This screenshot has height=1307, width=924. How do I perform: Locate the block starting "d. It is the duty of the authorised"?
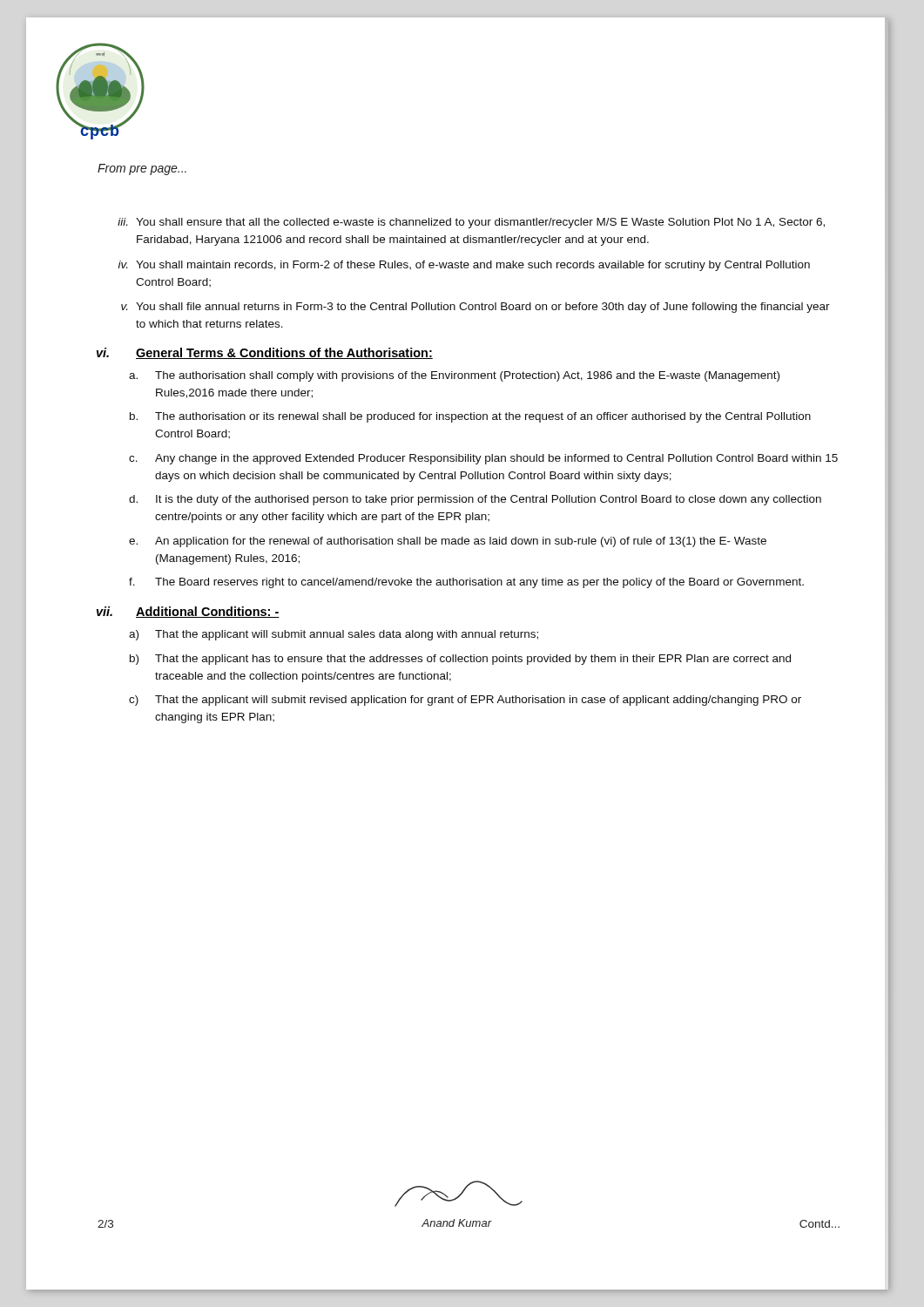point(485,508)
